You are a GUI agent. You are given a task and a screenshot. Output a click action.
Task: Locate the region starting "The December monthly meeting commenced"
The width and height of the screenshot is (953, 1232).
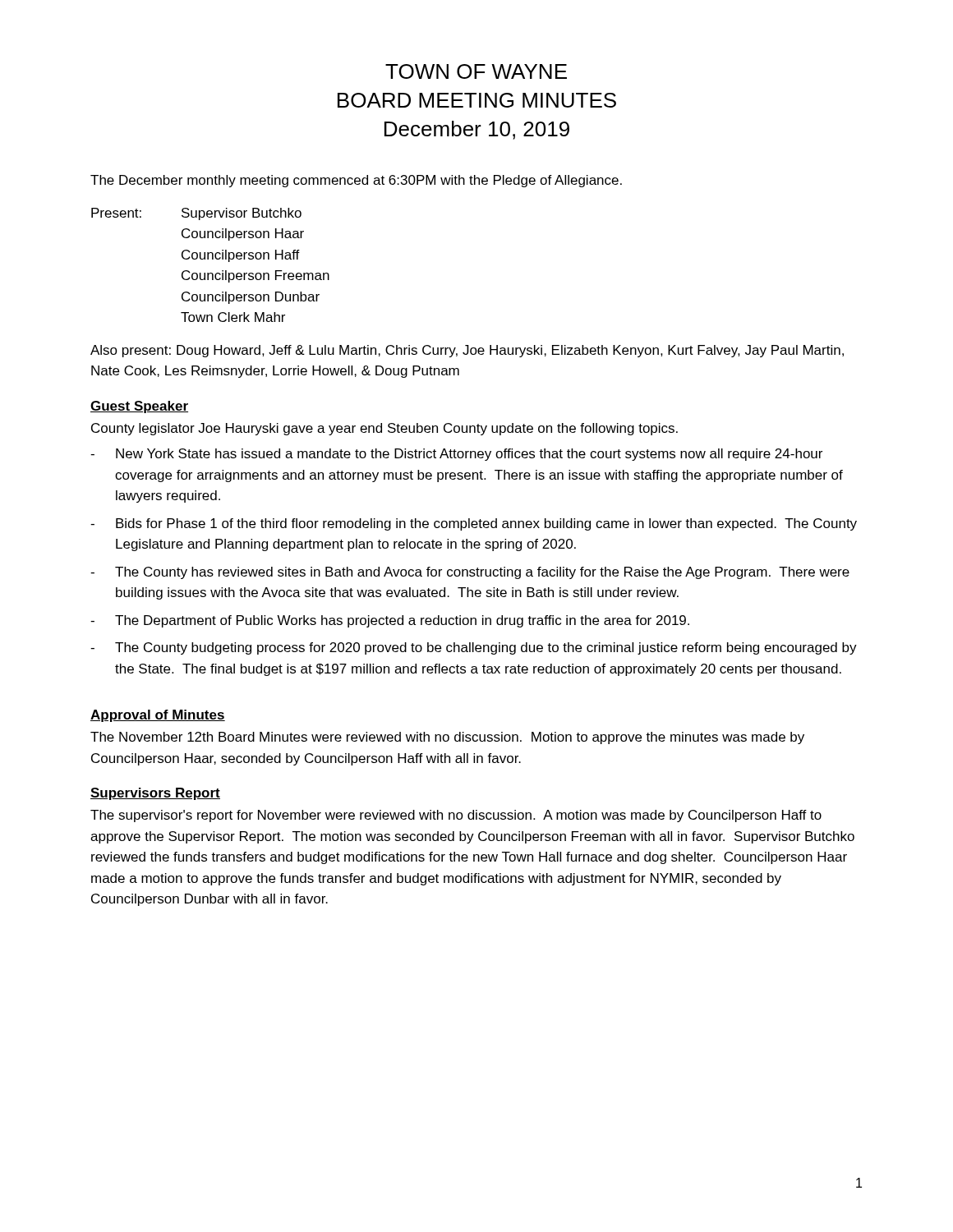click(357, 181)
